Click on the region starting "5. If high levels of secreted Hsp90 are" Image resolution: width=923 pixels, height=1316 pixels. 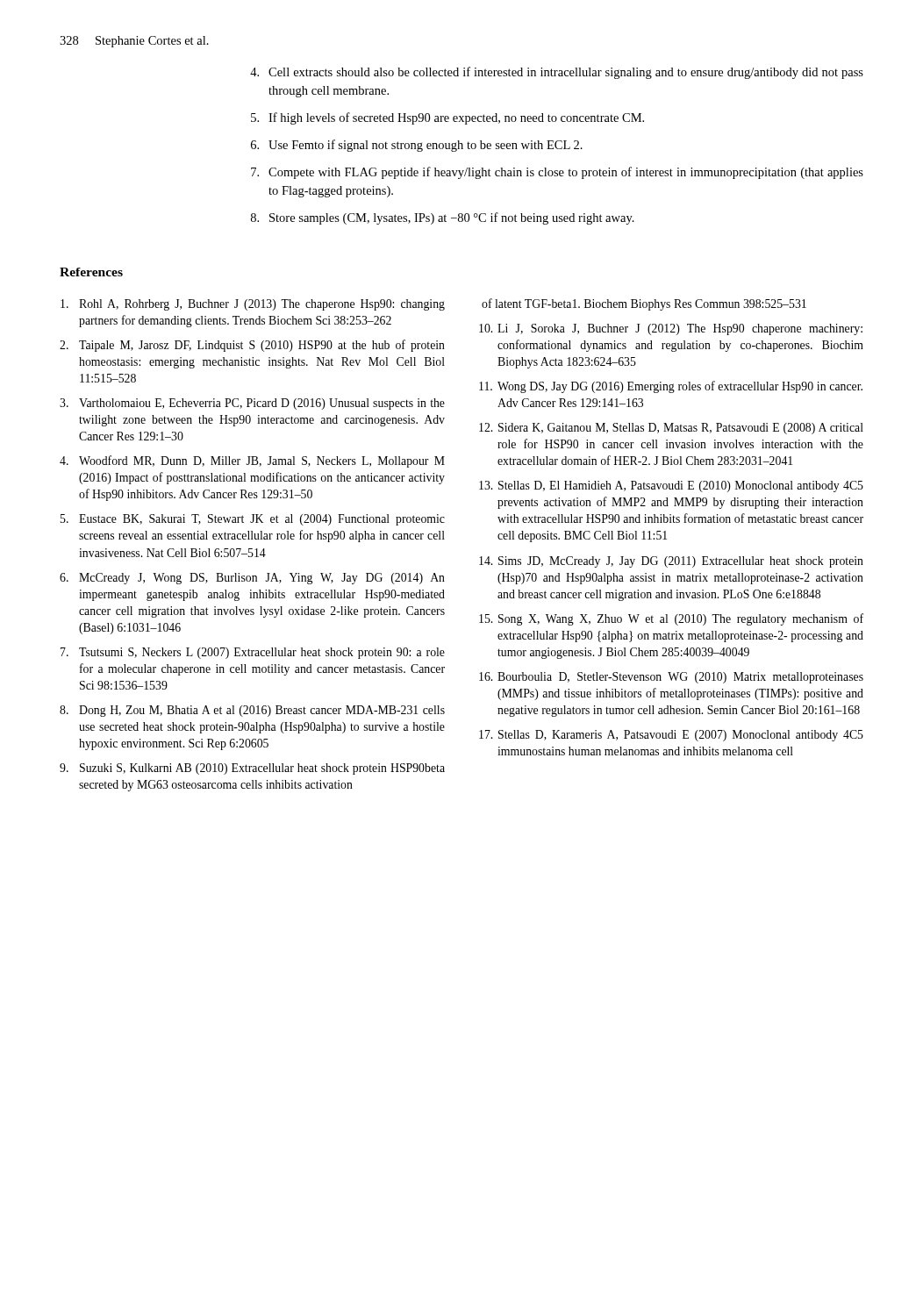click(x=549, y=118)
